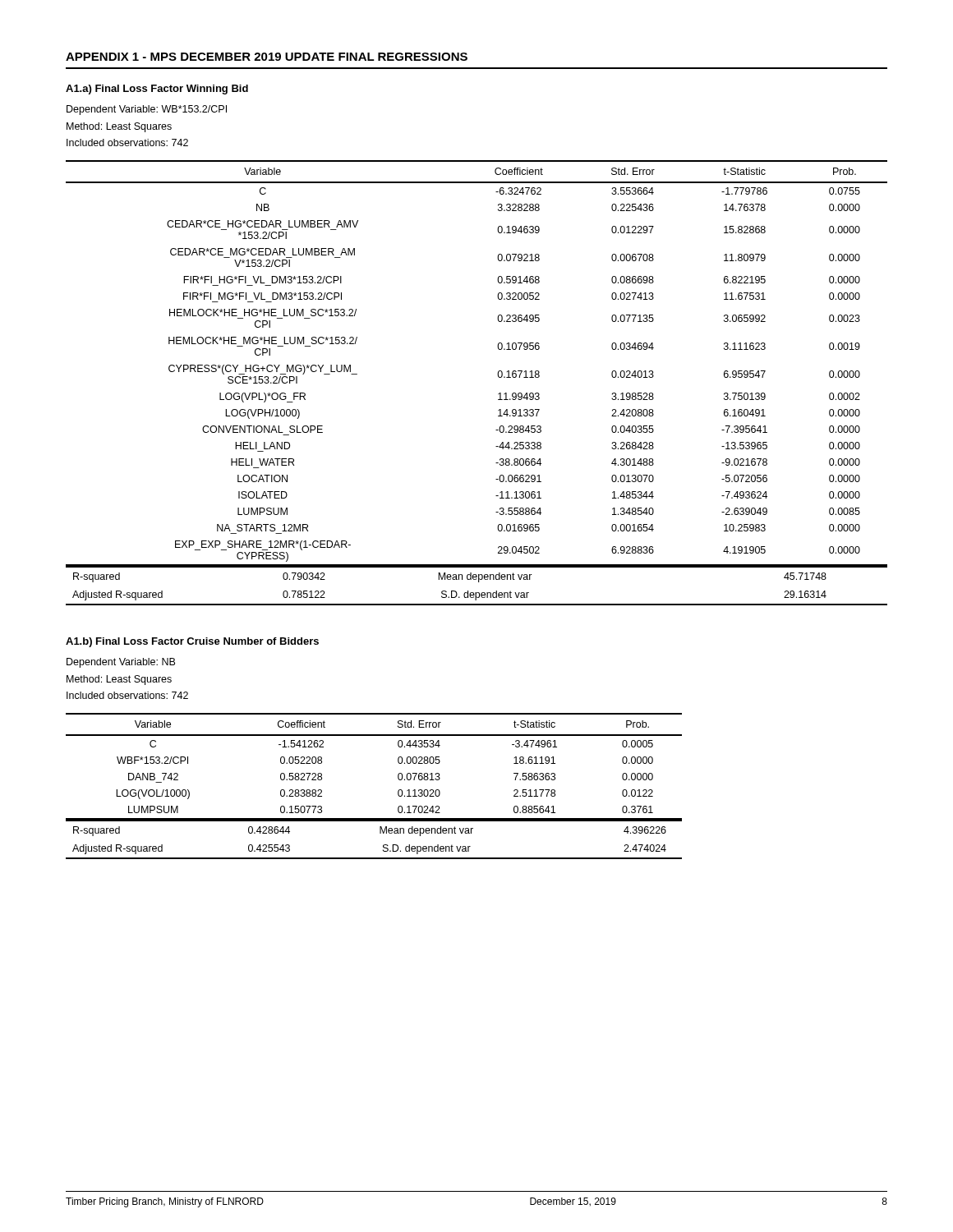Find the table that mentions "CEDAR*CE_HG*CEDAR_LUMBER_AMV *153.2/CPI"

click(x=476, y=383)
